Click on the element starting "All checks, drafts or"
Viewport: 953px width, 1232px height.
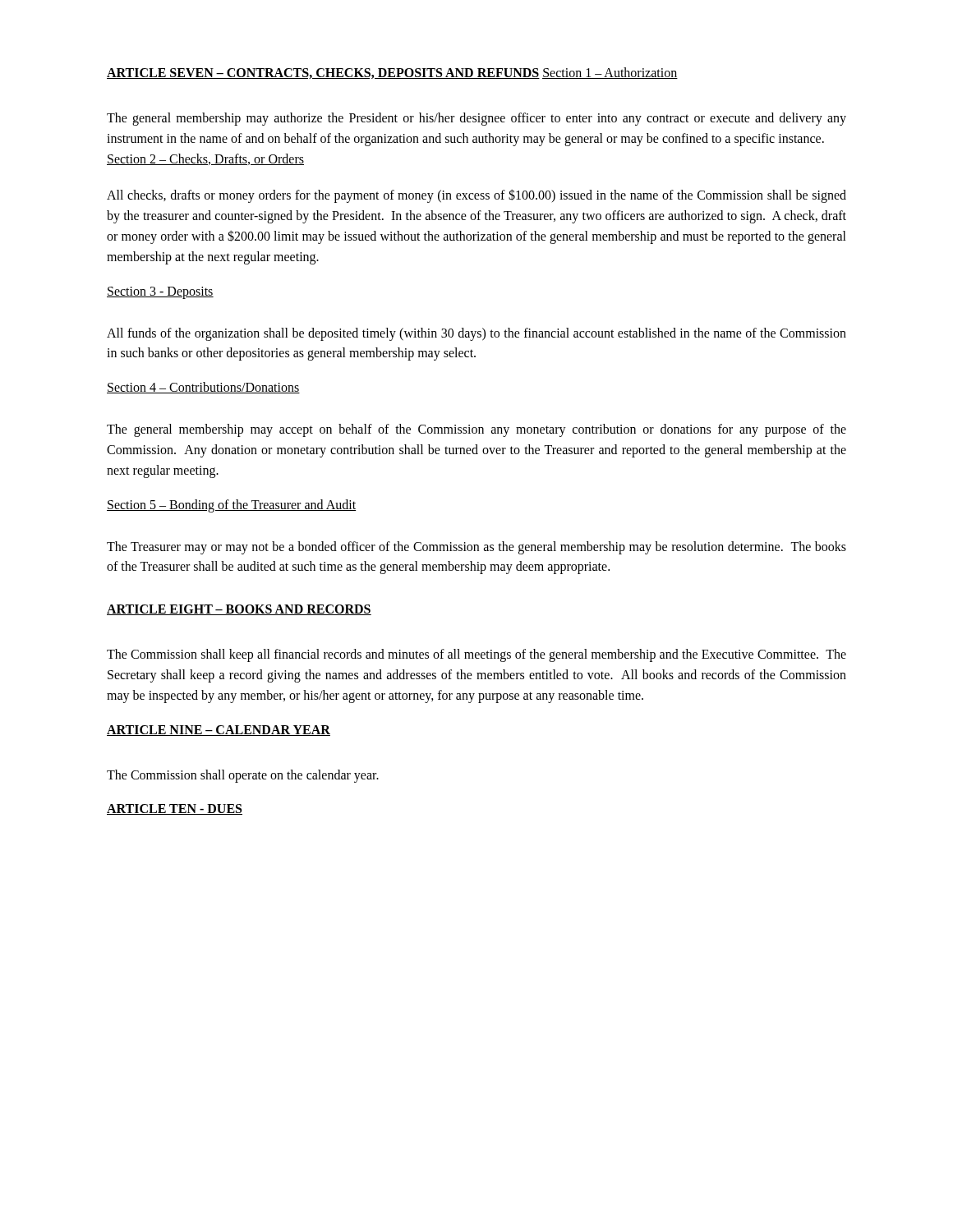(476, 227)
